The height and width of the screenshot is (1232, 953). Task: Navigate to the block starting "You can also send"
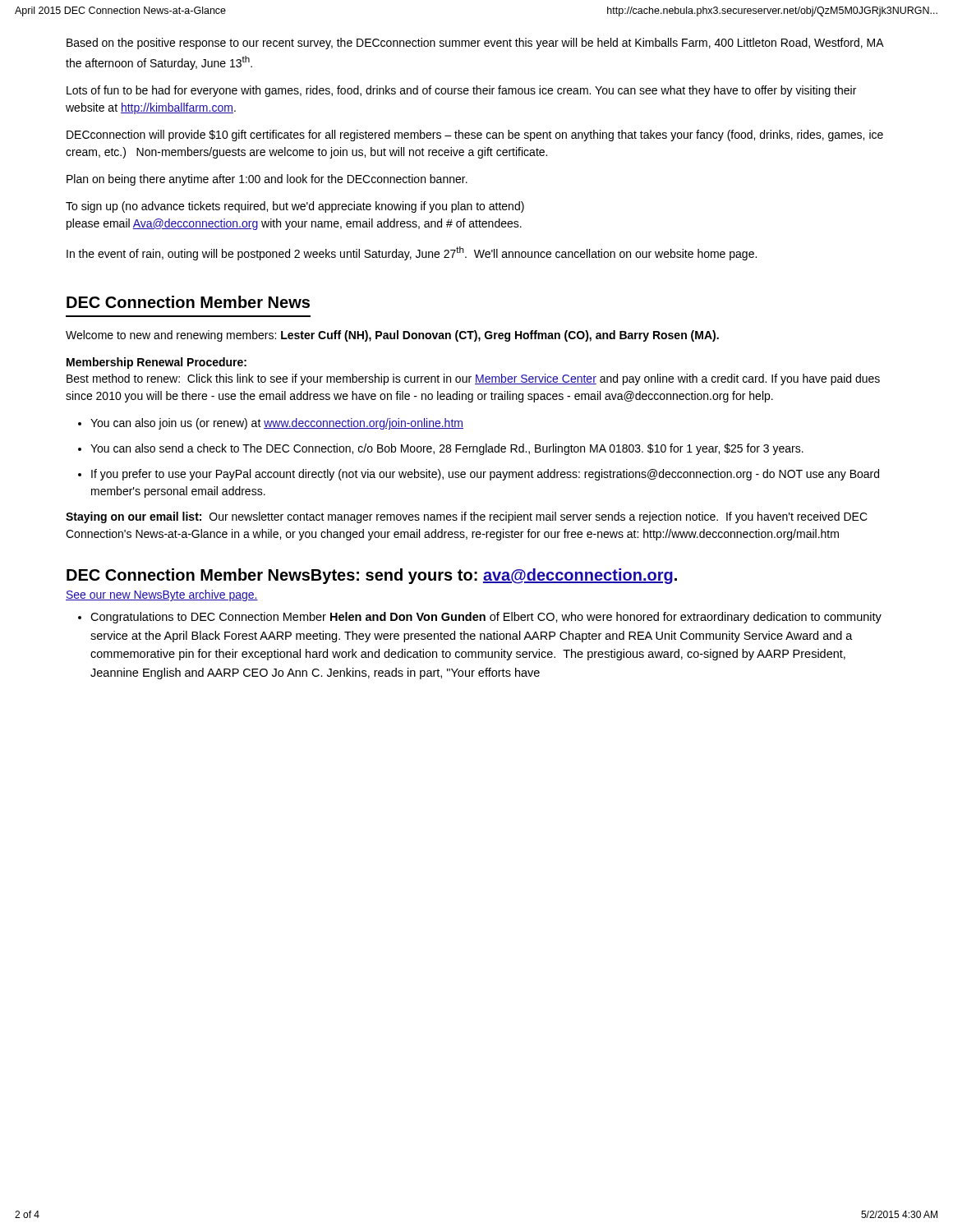point(447,449)
